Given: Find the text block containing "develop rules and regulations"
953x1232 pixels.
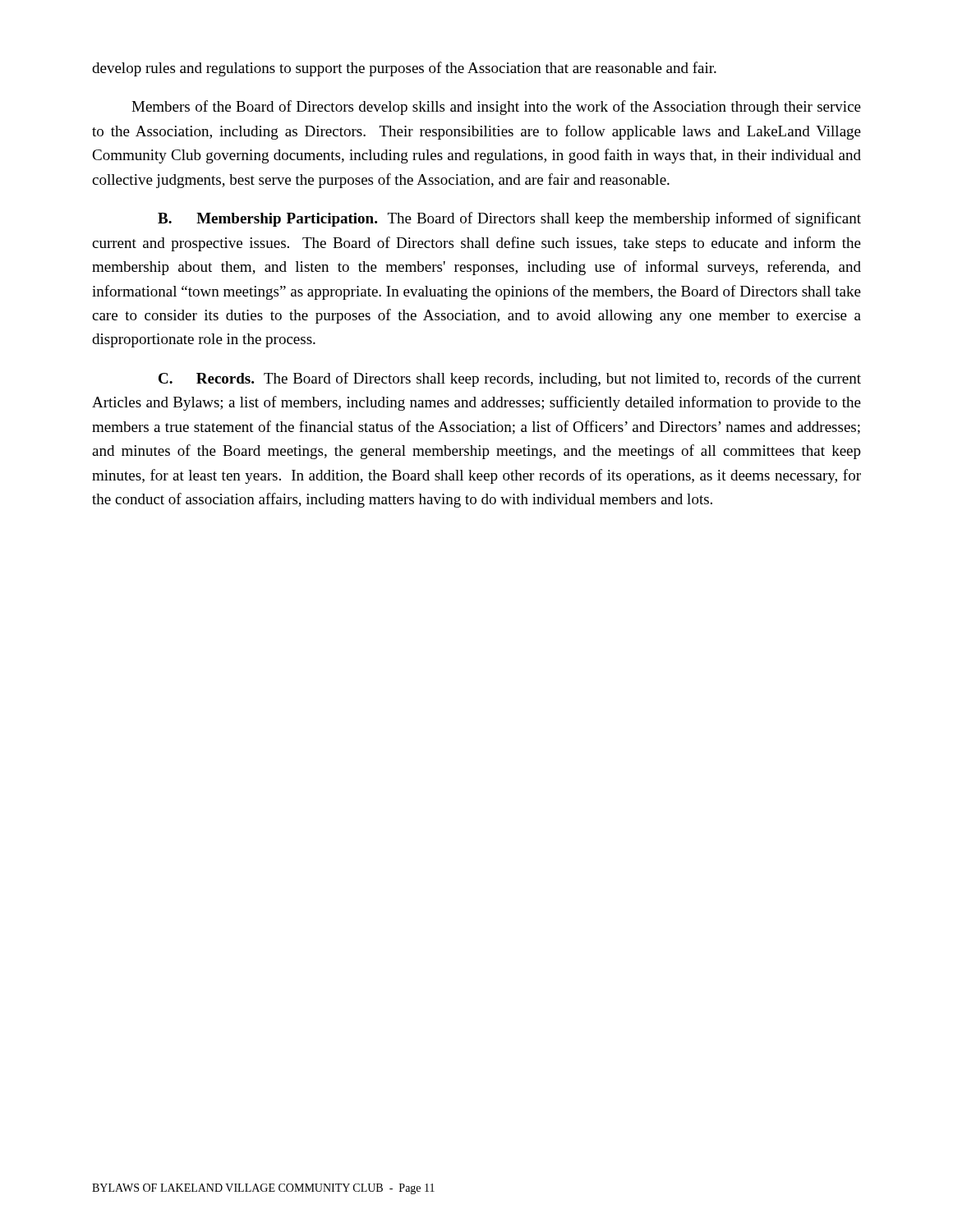Looking at the screenshot, I should pyautogui.click(x=405, y=68).
